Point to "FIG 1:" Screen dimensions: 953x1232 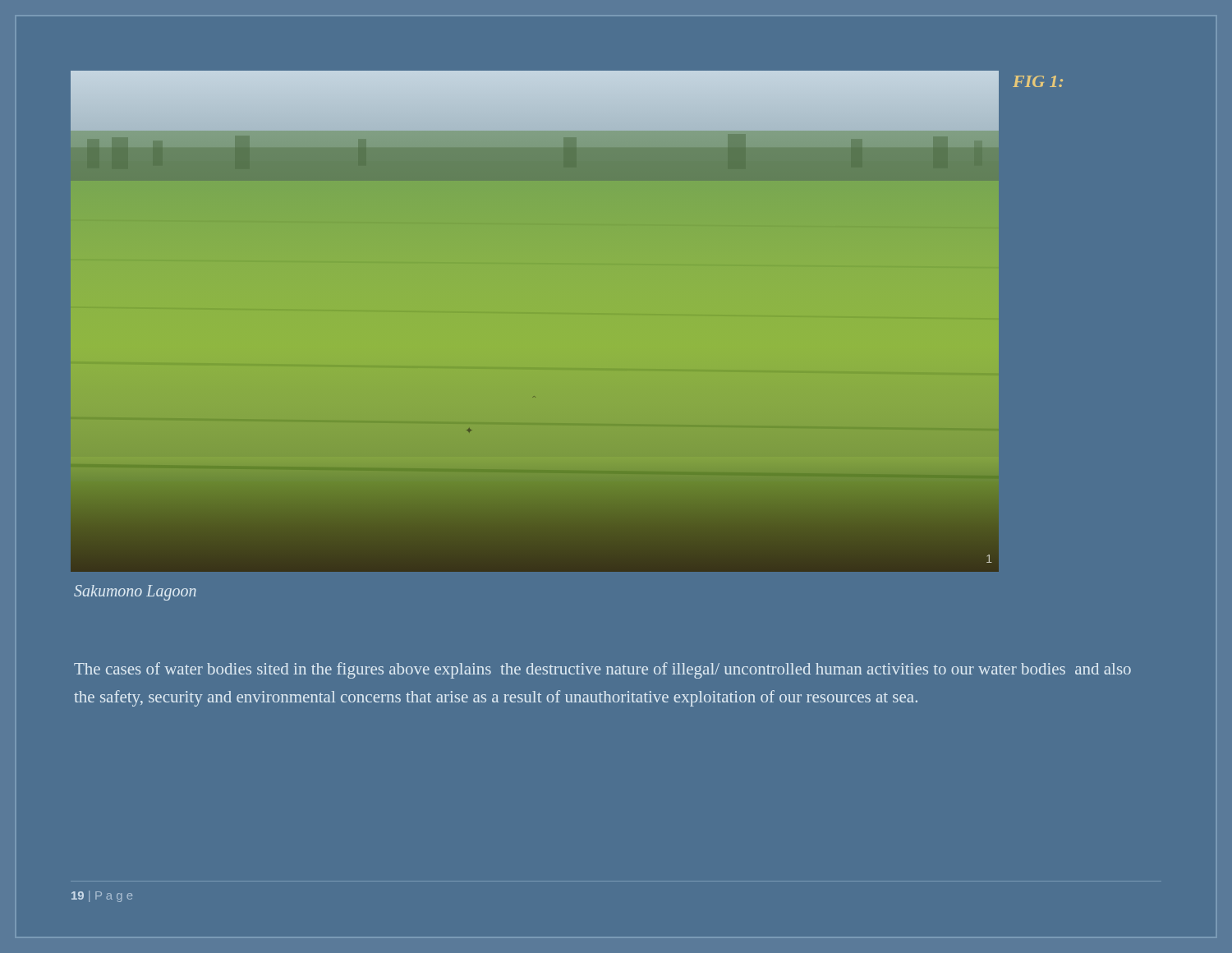pos(1039,81)
